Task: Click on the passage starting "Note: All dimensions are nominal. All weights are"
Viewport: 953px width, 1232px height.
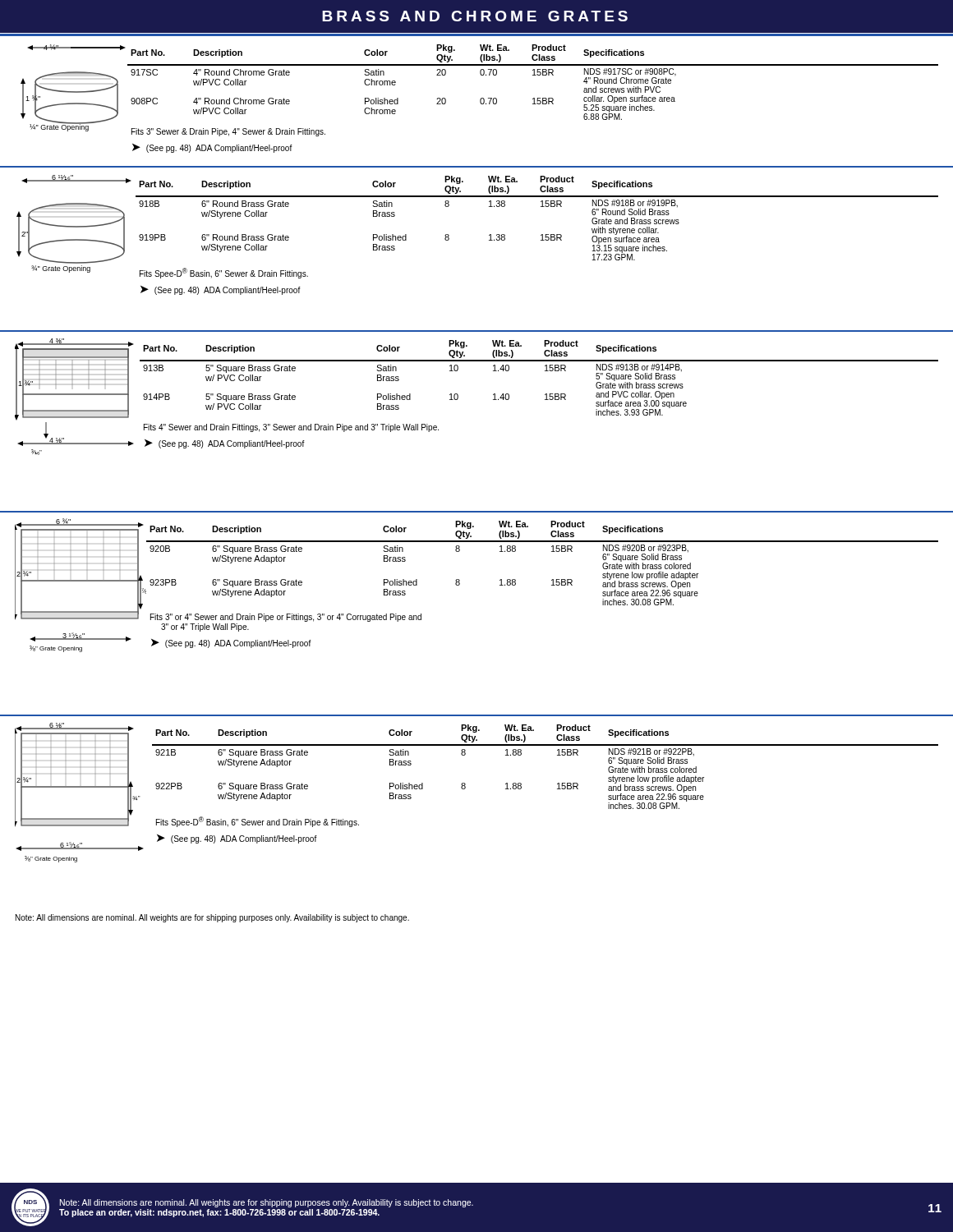Action: tap(212, 918)
